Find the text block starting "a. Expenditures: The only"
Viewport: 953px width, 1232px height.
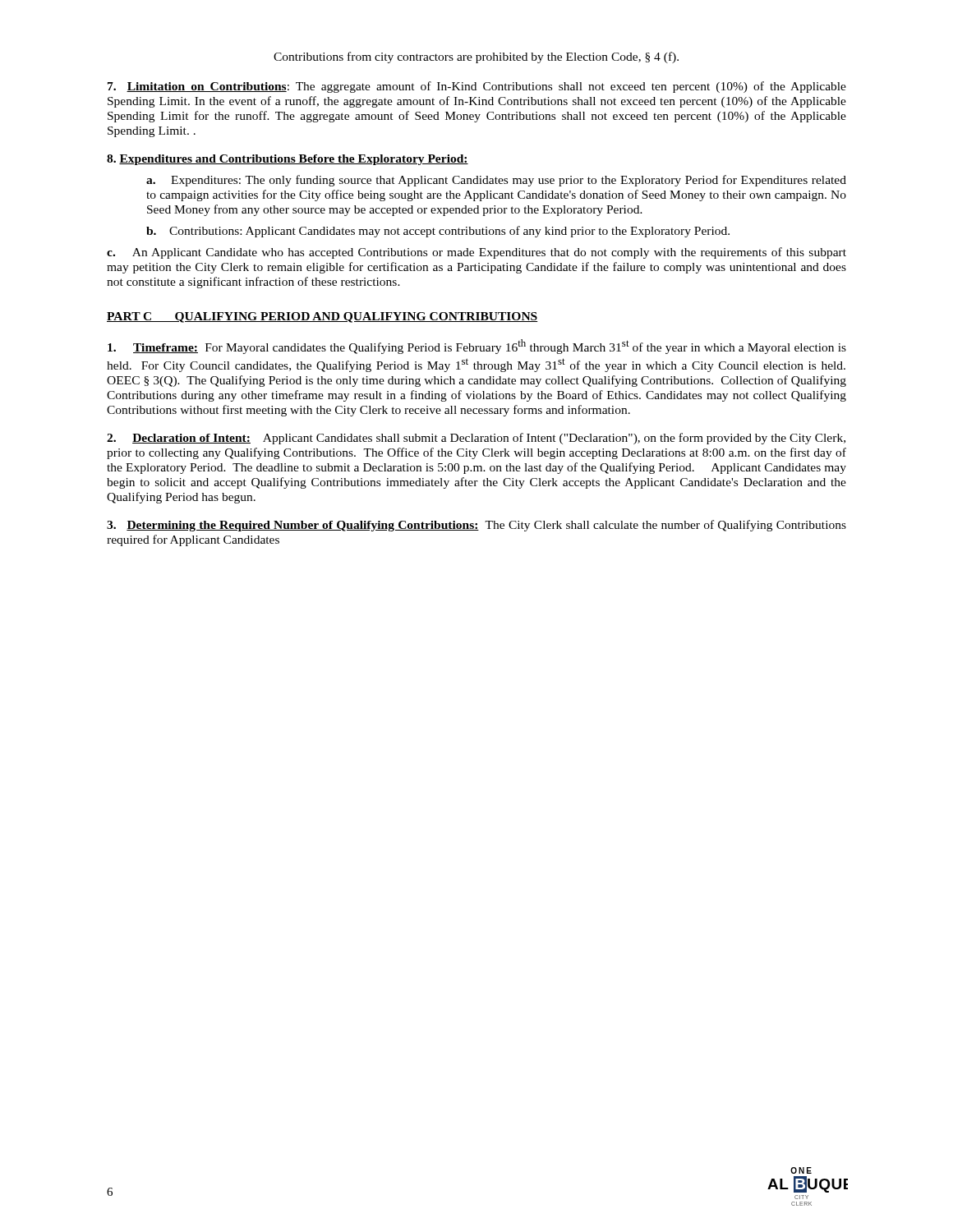(x=496, y=194)
